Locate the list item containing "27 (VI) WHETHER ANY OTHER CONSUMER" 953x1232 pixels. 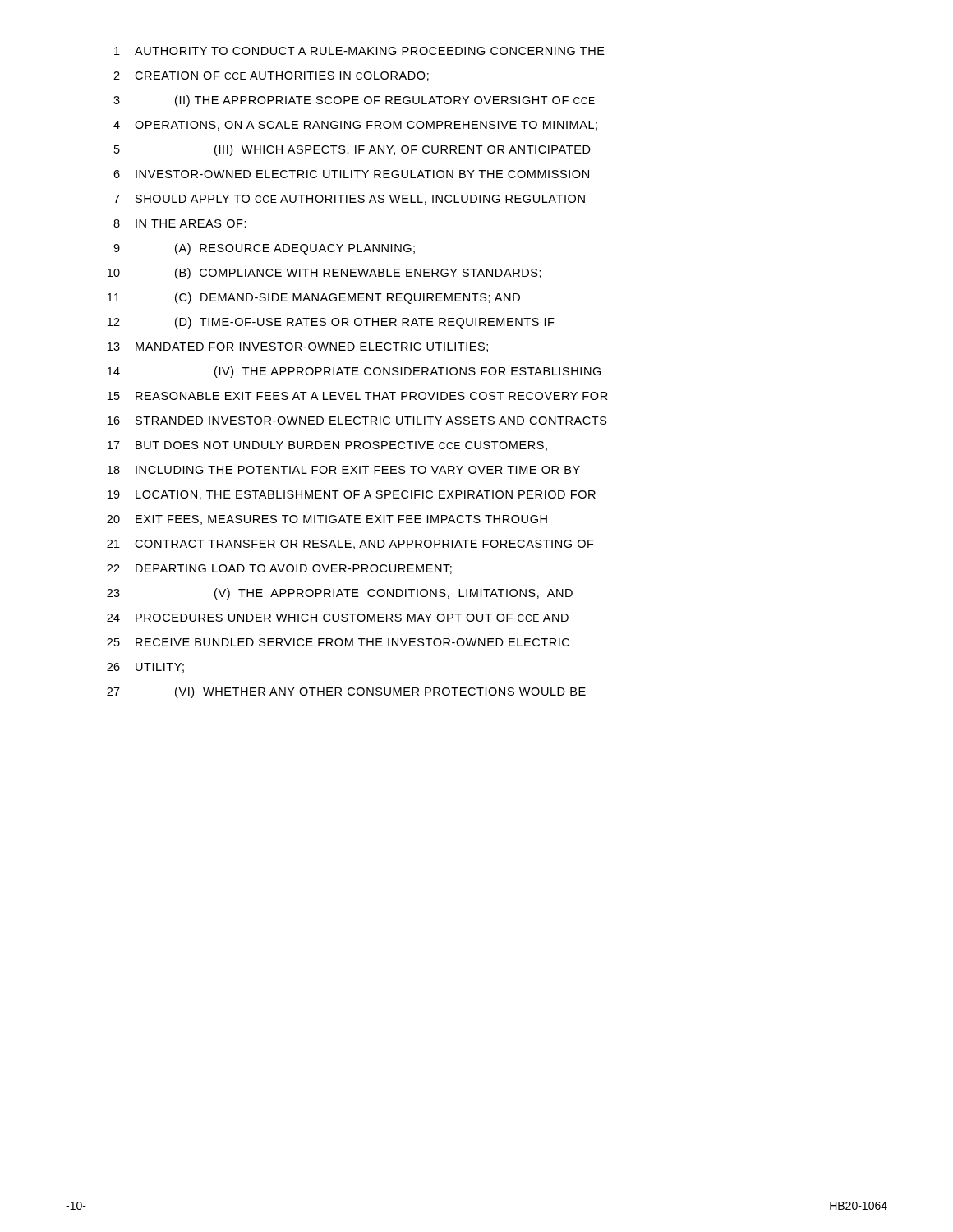pos(488,691)
